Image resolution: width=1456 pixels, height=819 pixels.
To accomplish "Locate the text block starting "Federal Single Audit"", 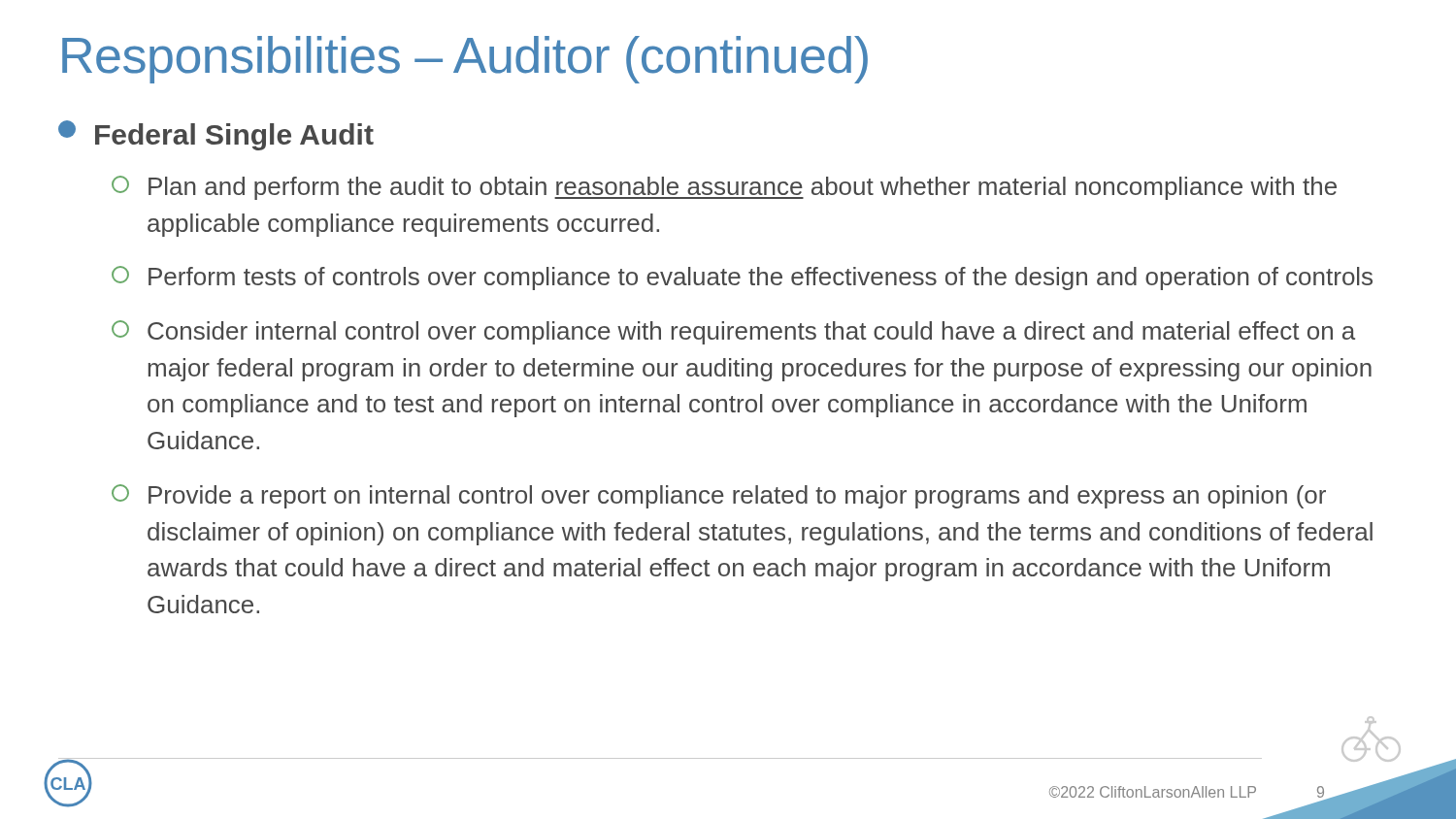I will (216, 135).
